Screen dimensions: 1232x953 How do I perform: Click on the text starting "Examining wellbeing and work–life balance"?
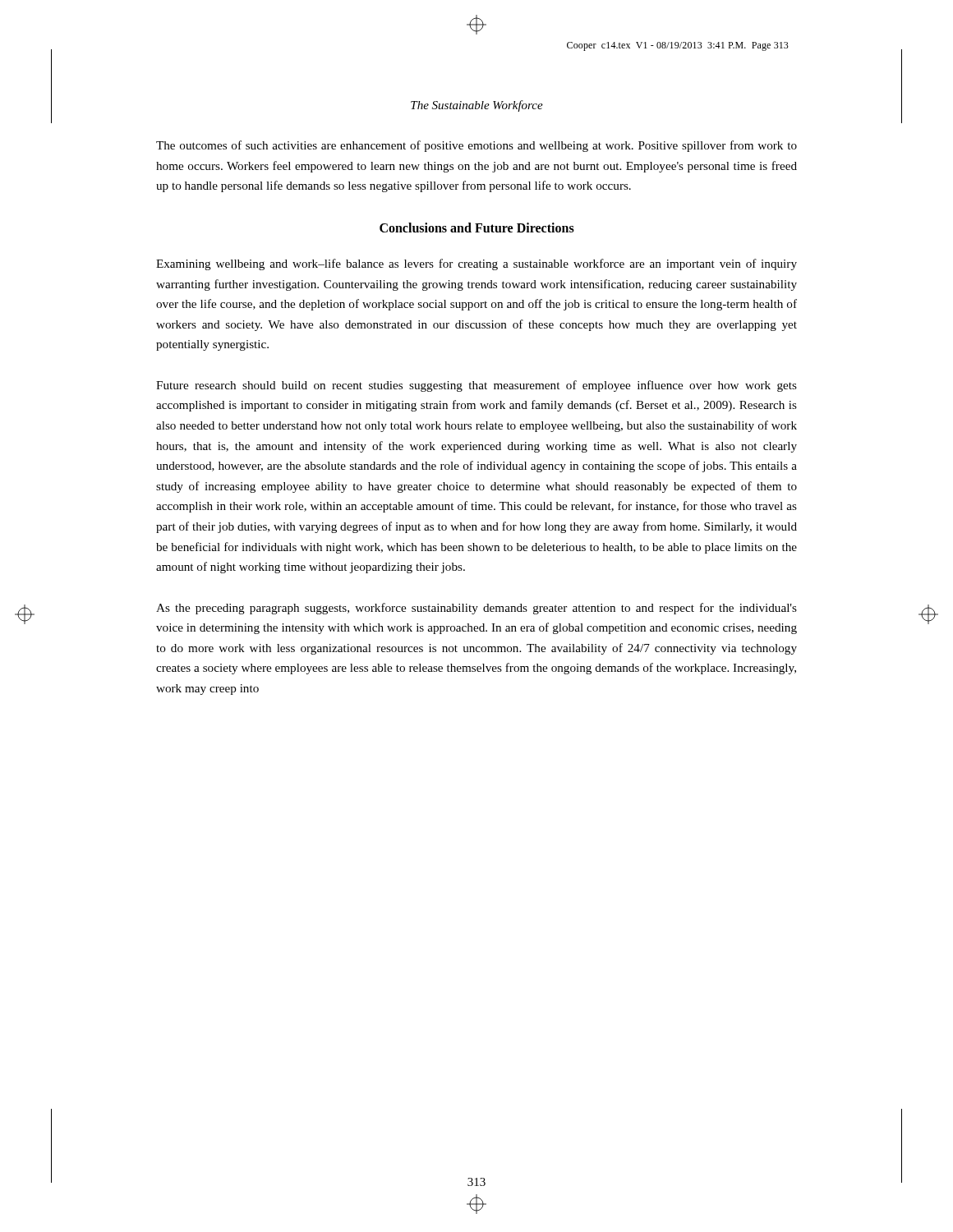point(476,476)
